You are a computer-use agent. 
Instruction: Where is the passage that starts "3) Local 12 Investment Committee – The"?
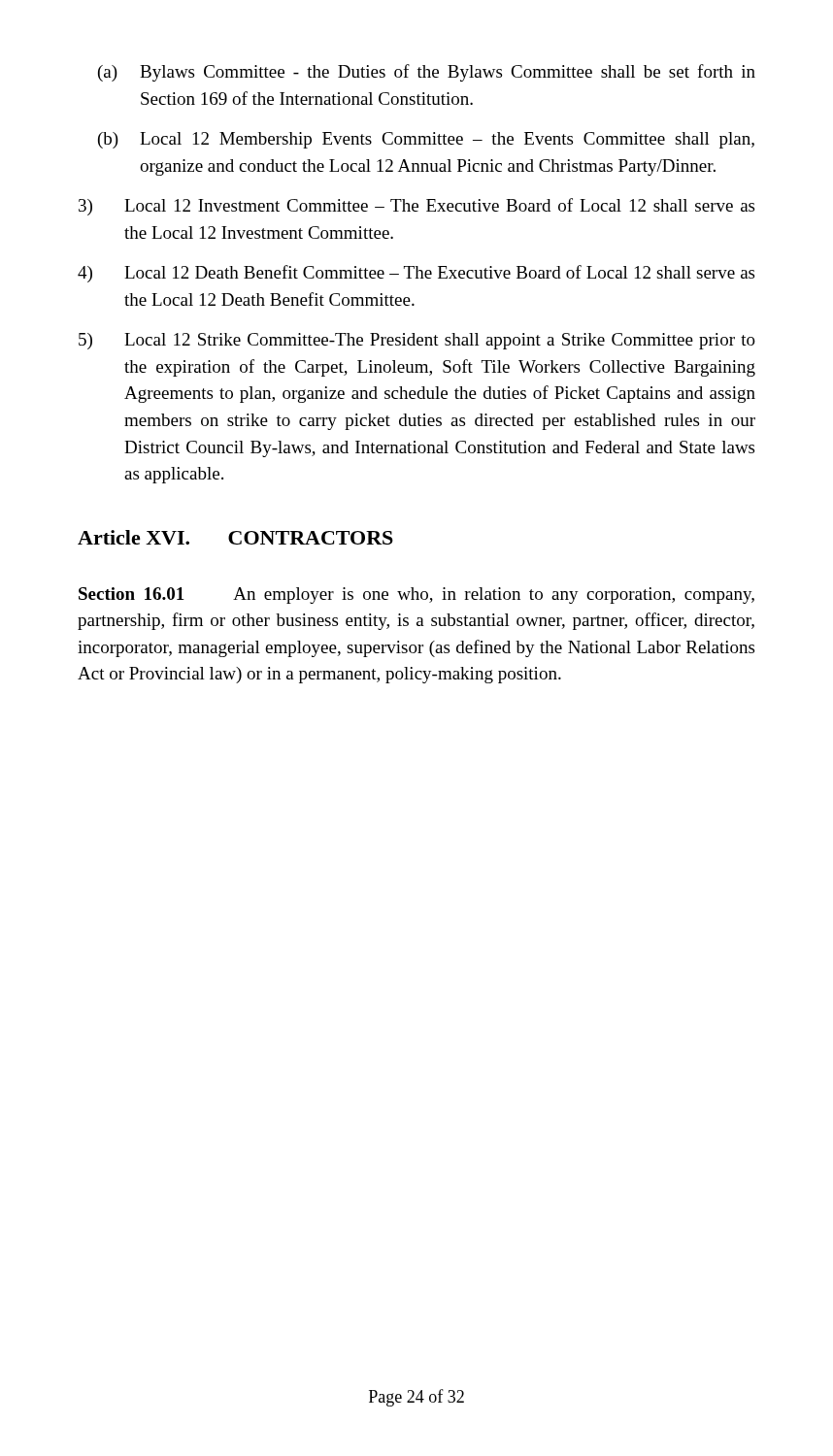pos(416,219)
